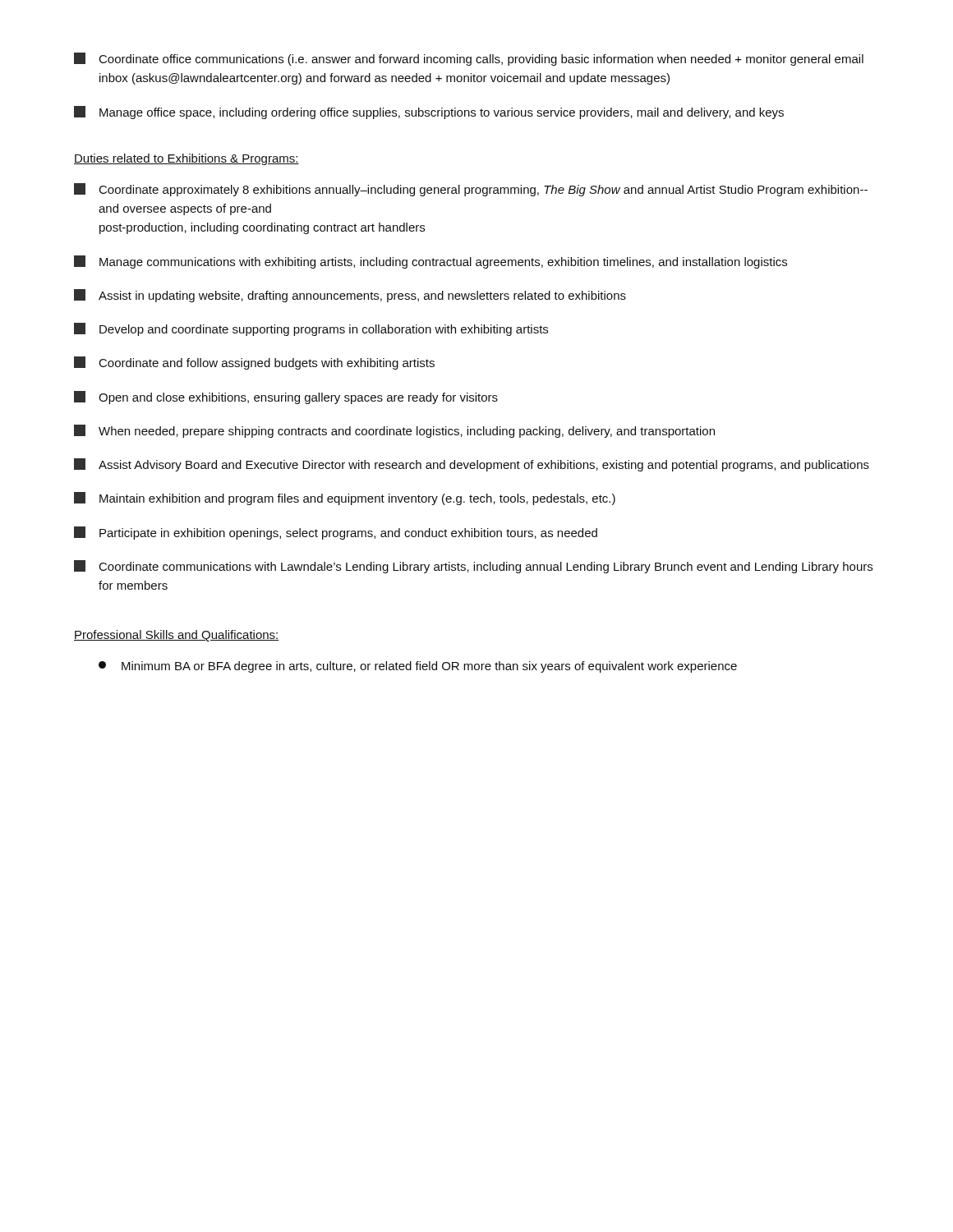
Task: Click on the list item with the text "Coordinate and follow assigned budgets with"
Action: pos(254,363)
